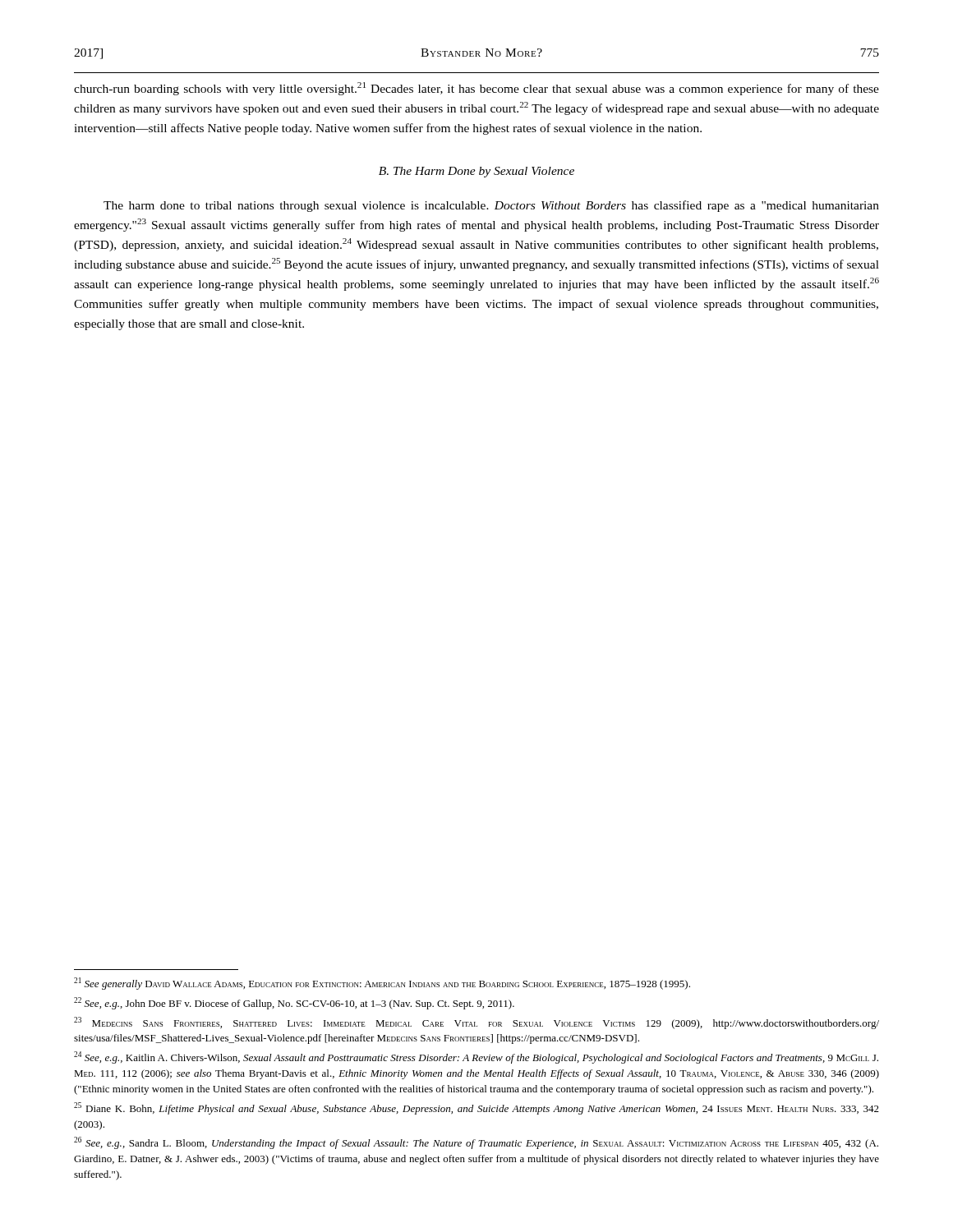This screenshot has height=1232, width=953.
Task: Locate the block of text that opens with "26 See, e.g.,"
Action: point(476,1158)
